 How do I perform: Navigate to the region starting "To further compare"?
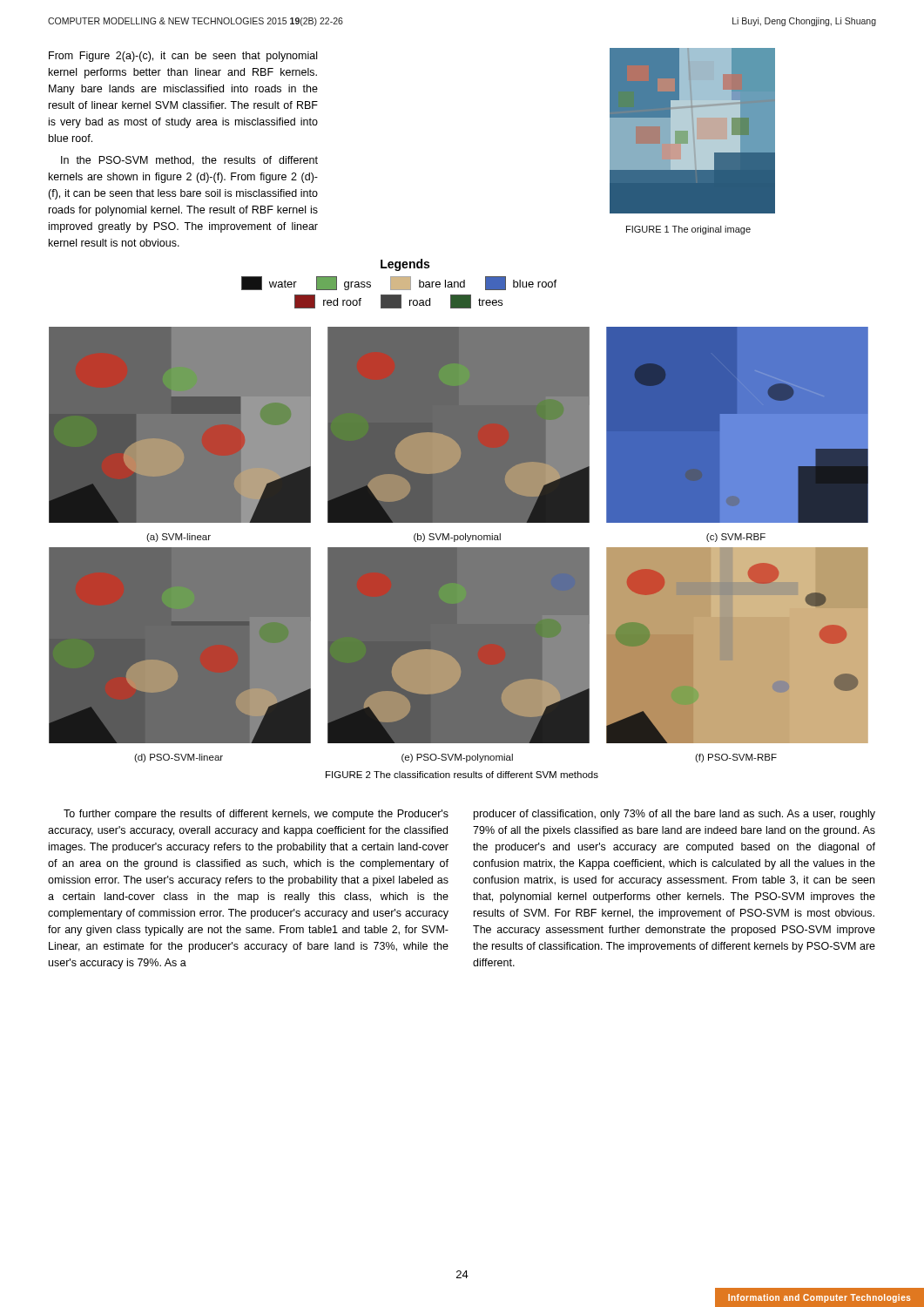[x=248, y=889]
